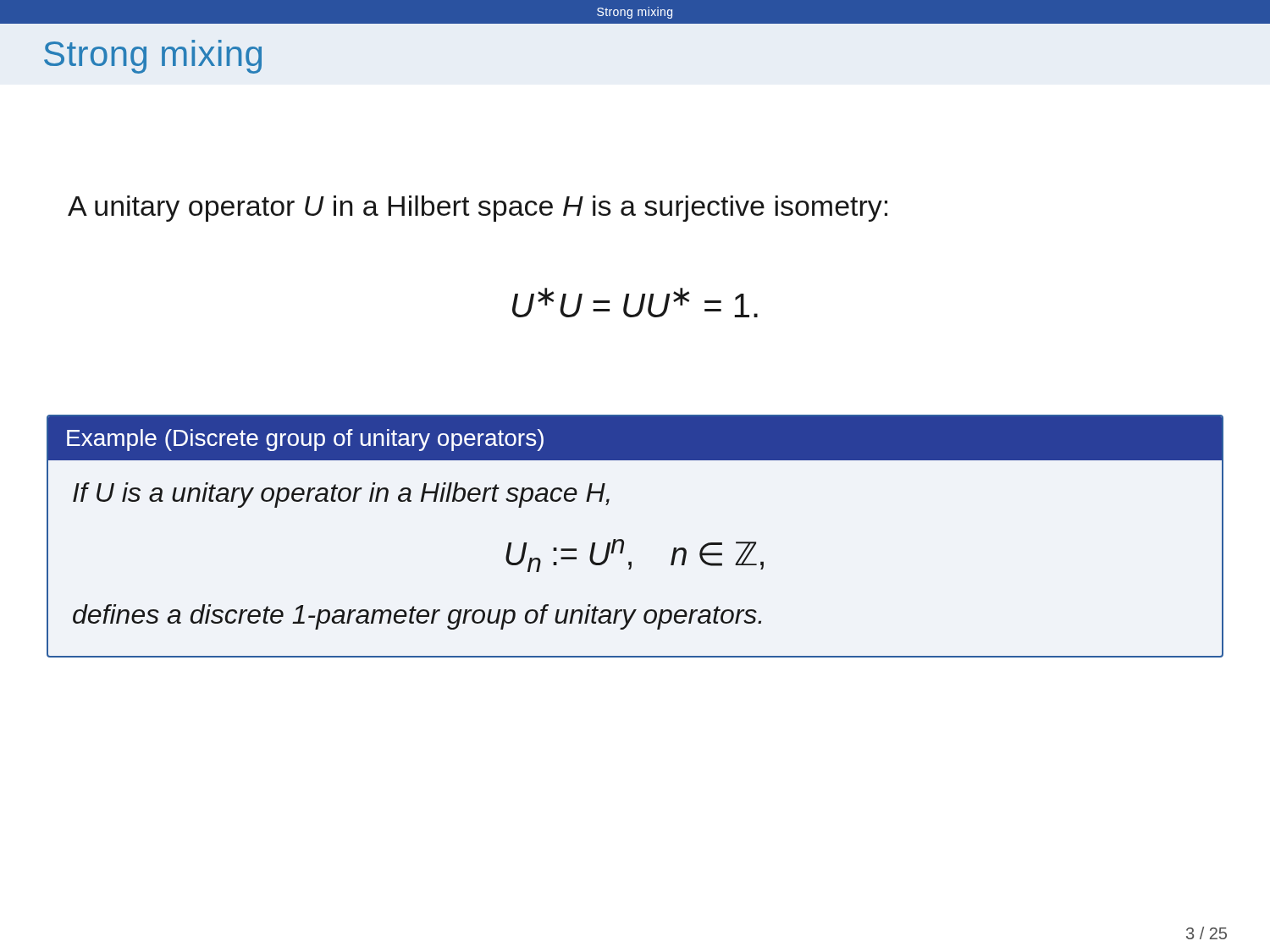Select the block starting "Un := Un, n"

[635, 554]
